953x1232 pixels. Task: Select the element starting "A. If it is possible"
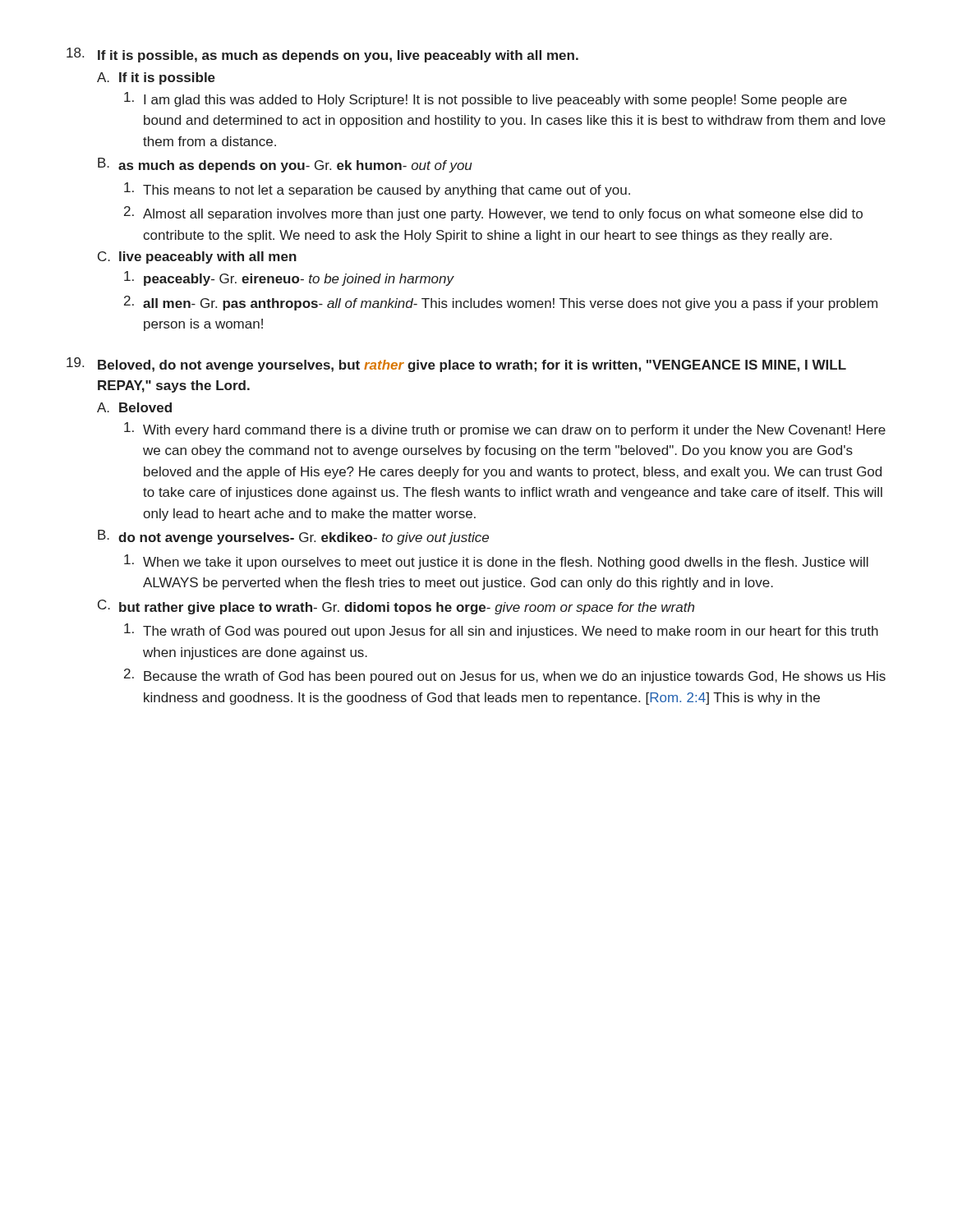[x=156, y=78]
